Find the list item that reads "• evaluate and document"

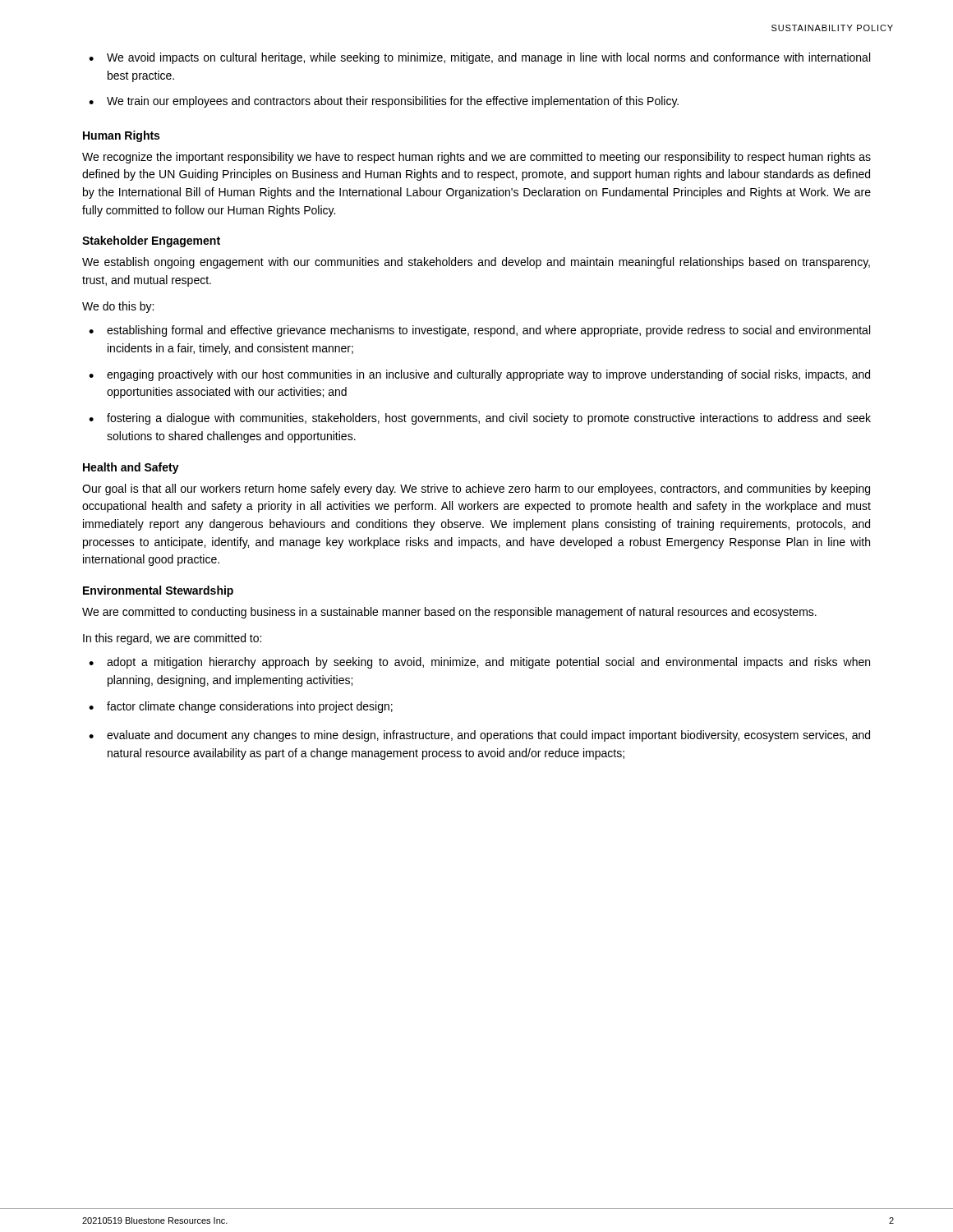[480, 745]
